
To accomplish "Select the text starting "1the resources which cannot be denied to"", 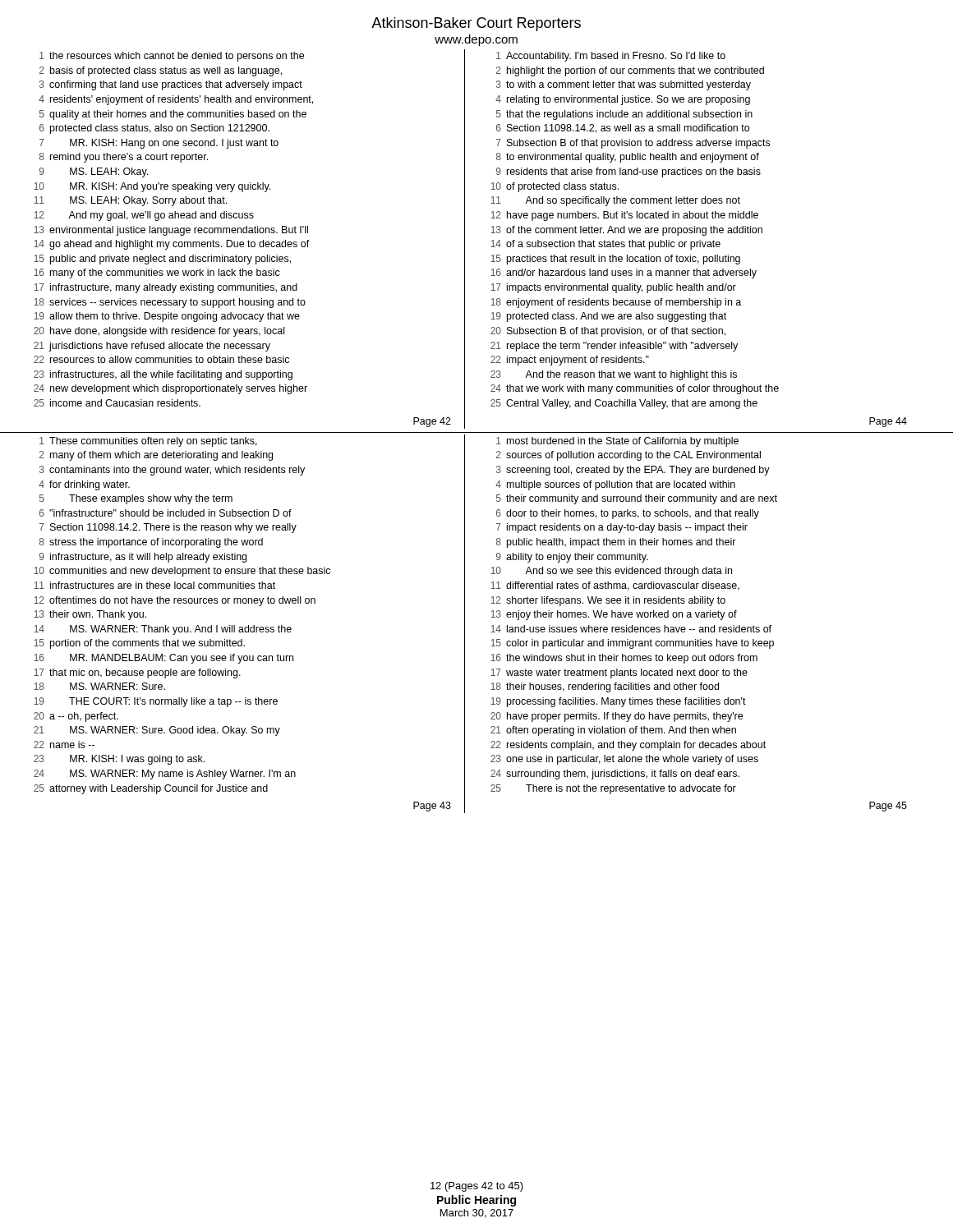I will (239, 230).
